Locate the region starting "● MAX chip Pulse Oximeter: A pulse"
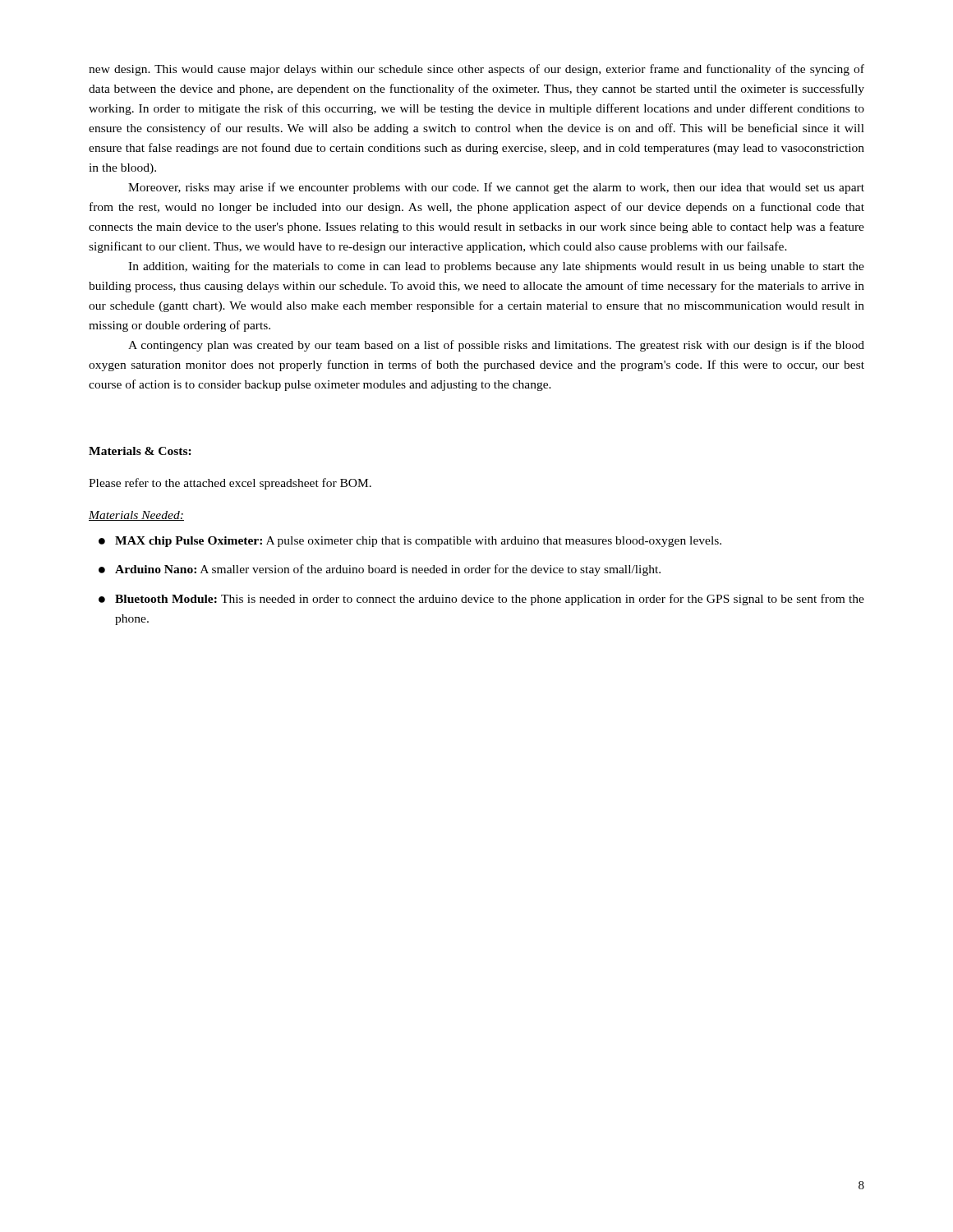953x1232 pixels. (x=476, y=541)
